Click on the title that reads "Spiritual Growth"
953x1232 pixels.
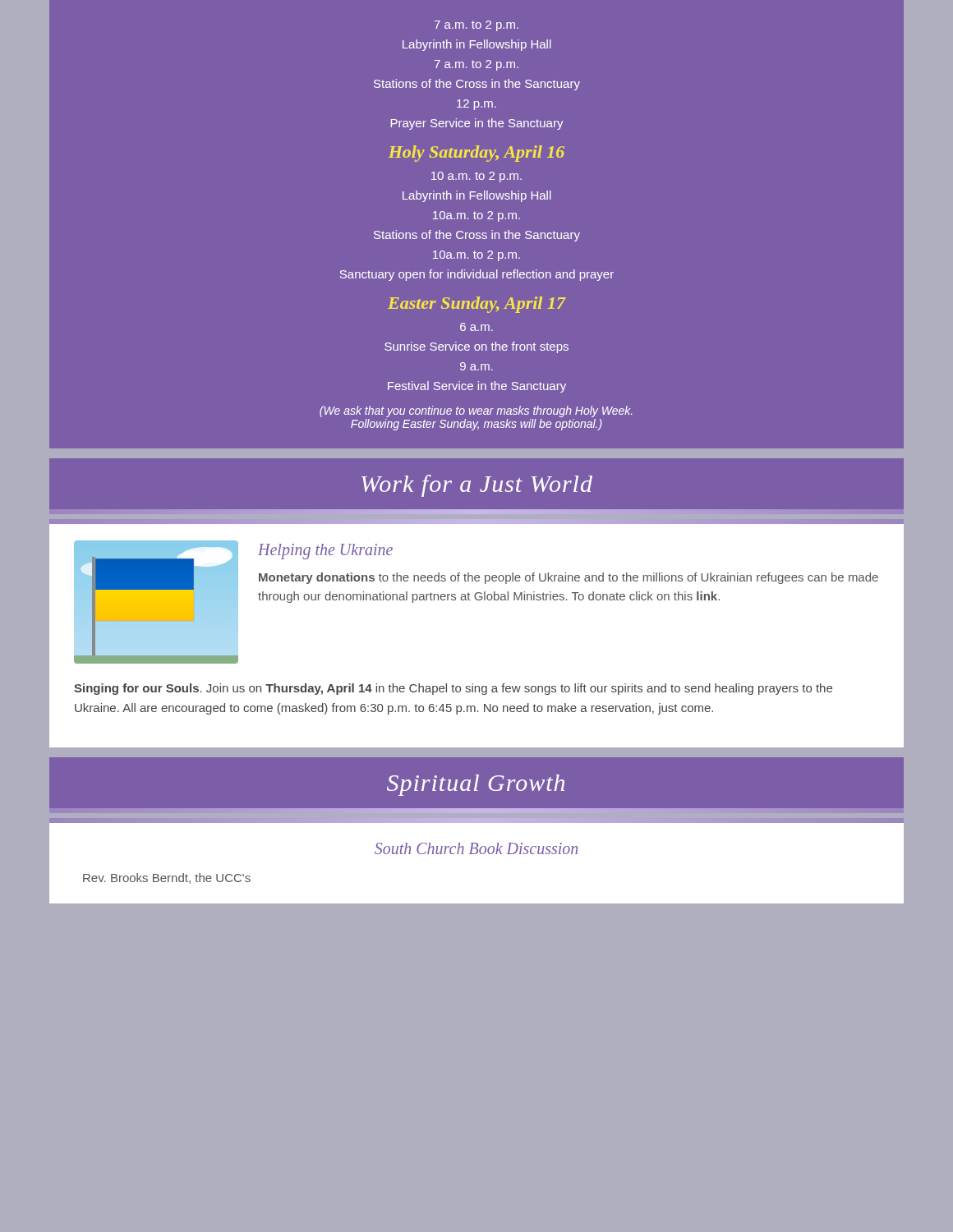click(476, 782)
